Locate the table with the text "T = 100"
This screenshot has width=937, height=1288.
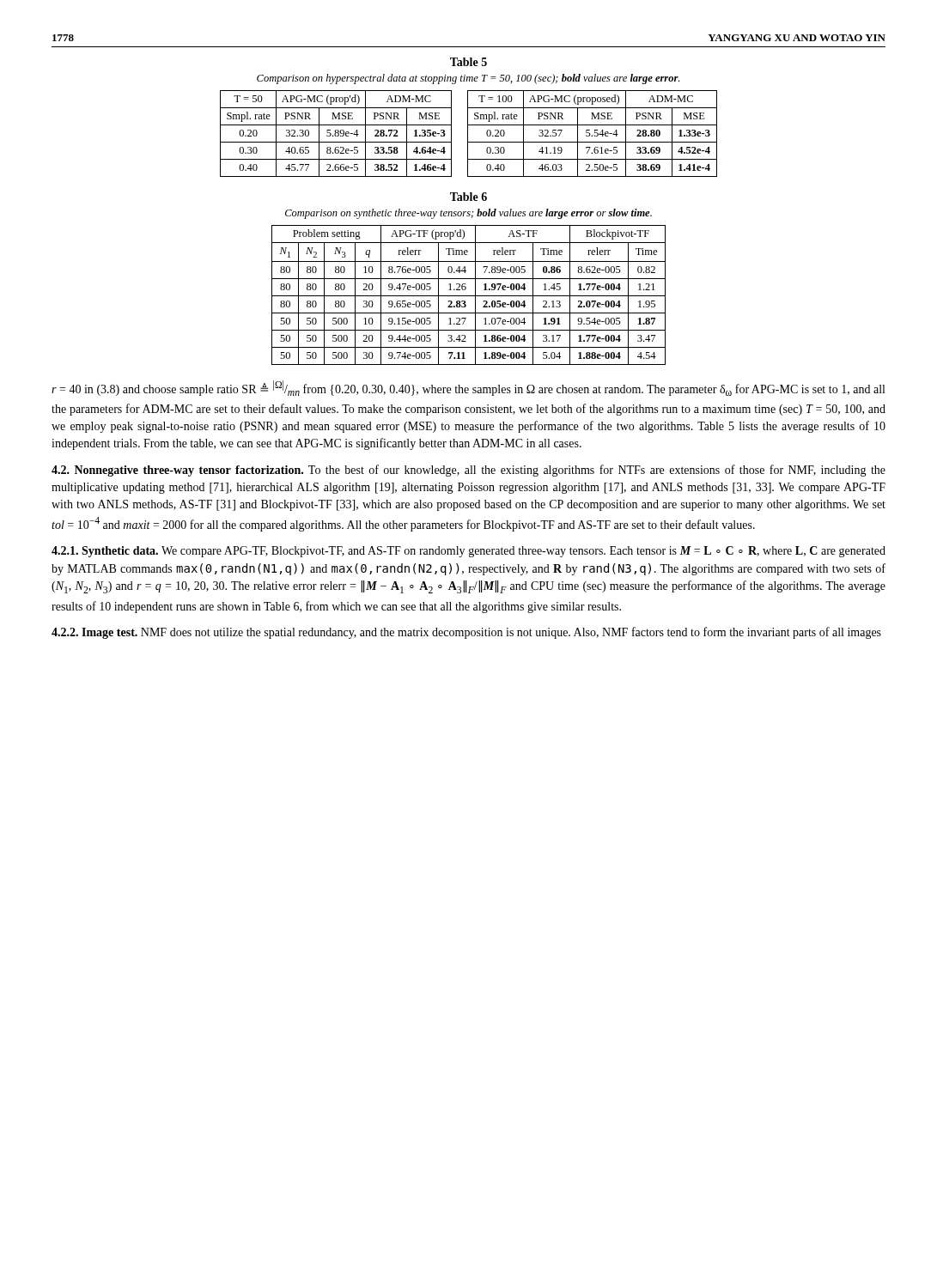pyautogui.click(x=468, y=134)
